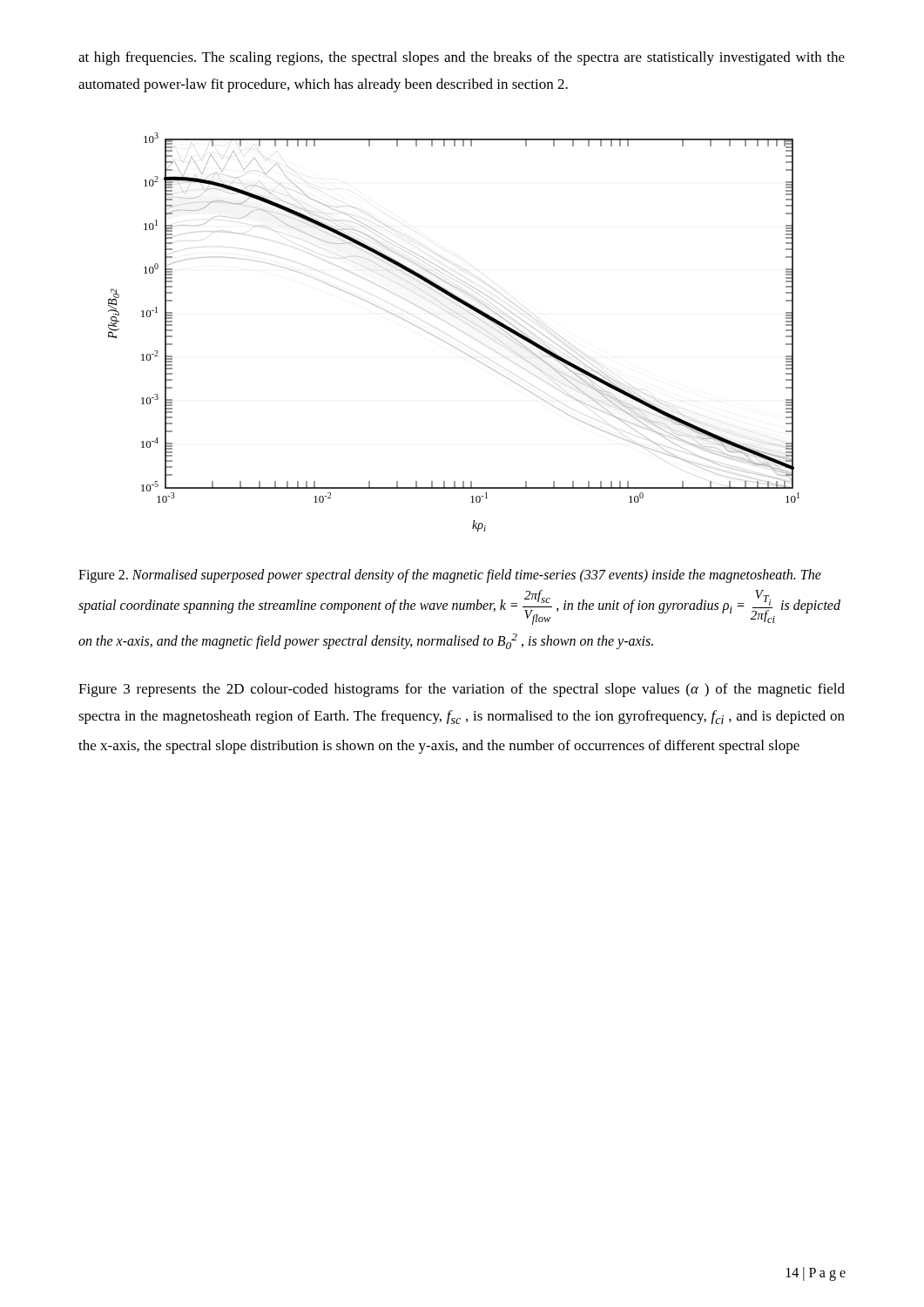
Task: Locate the text block with the text "at high frequencies. The scaling regions, the"
Action: [x=462, y=71]
